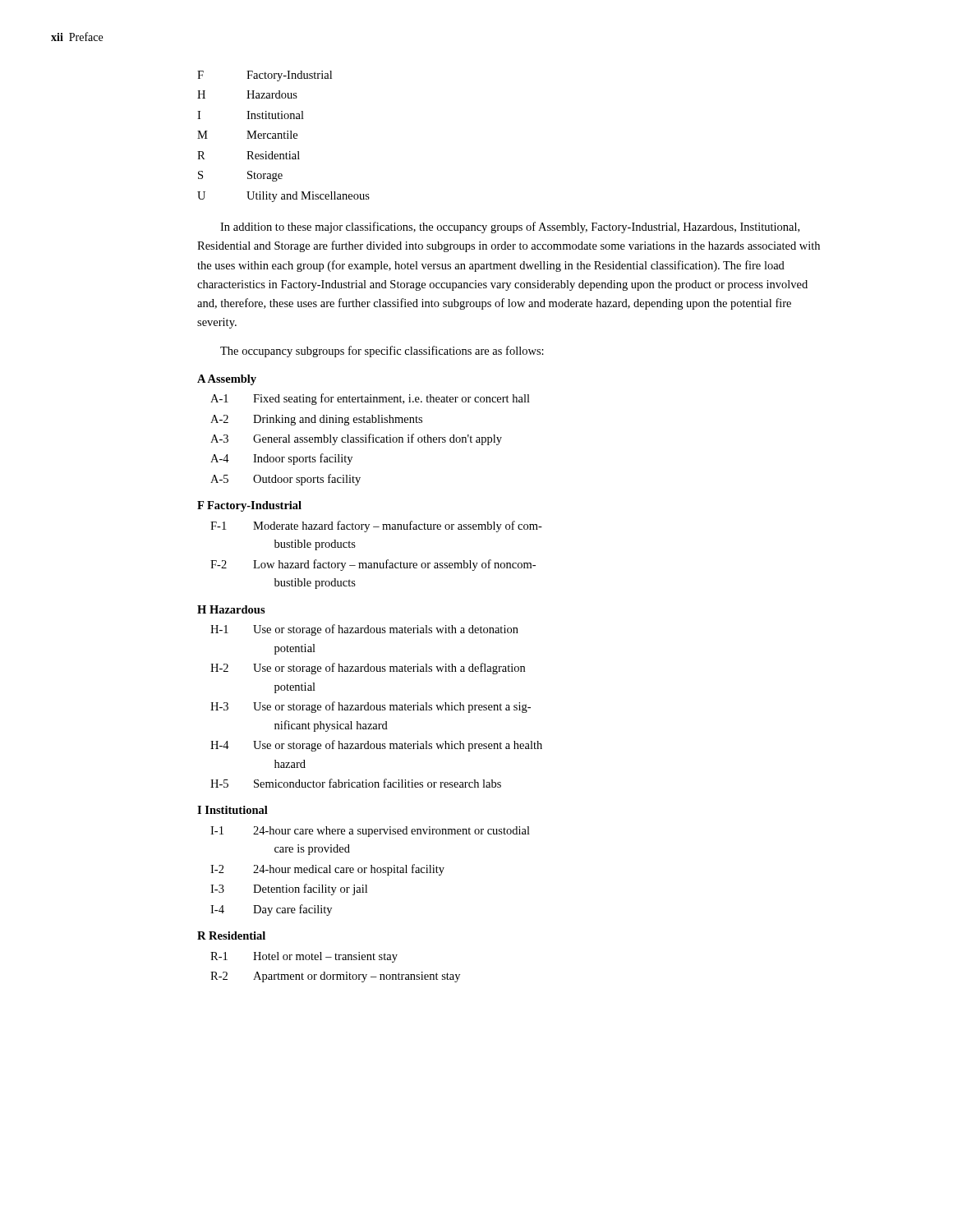Locate the text starting "I-1 24-hour care where"

pos(516,840)
